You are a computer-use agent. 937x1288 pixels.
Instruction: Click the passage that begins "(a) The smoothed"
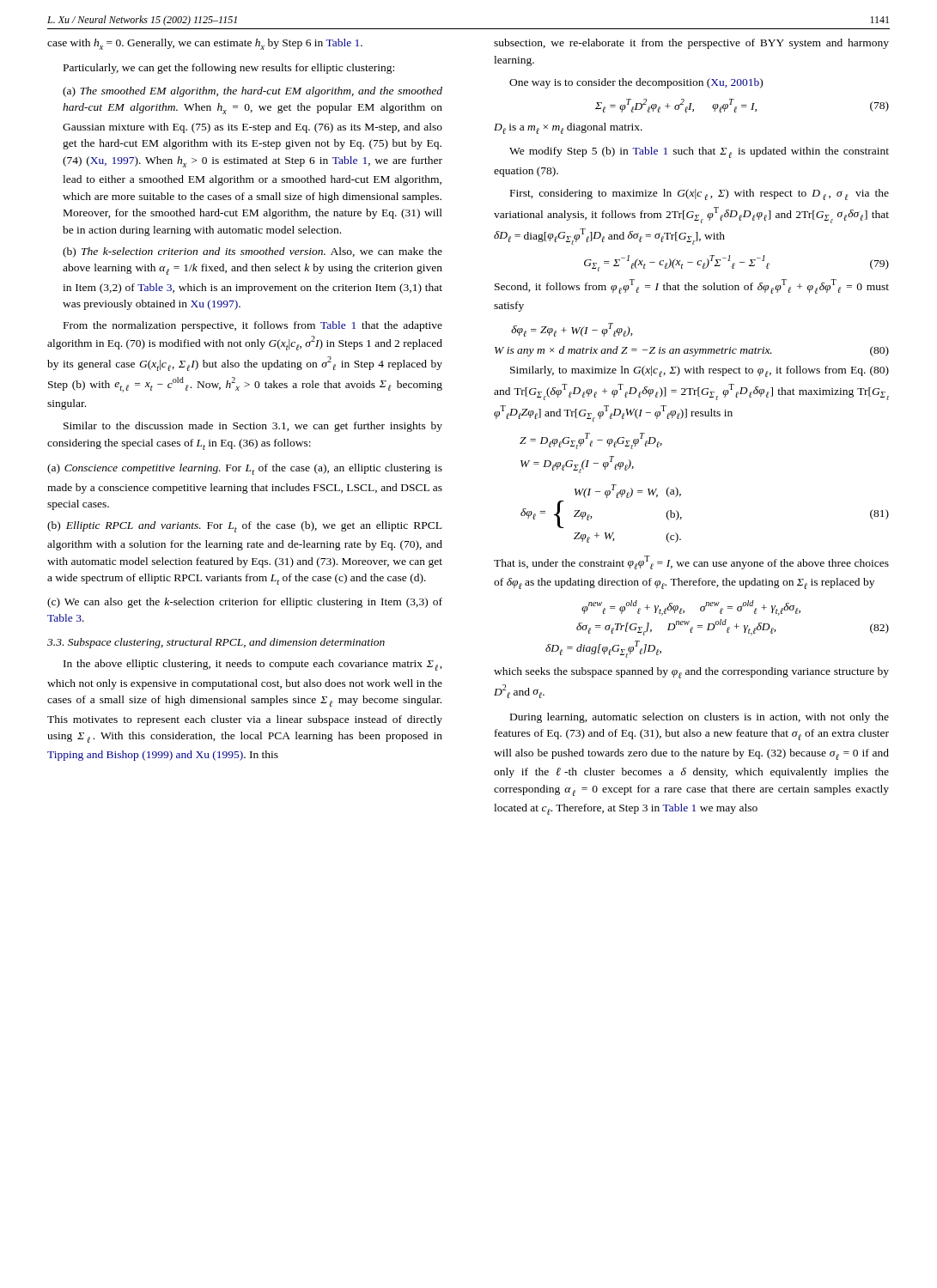(x=252, y=160)
